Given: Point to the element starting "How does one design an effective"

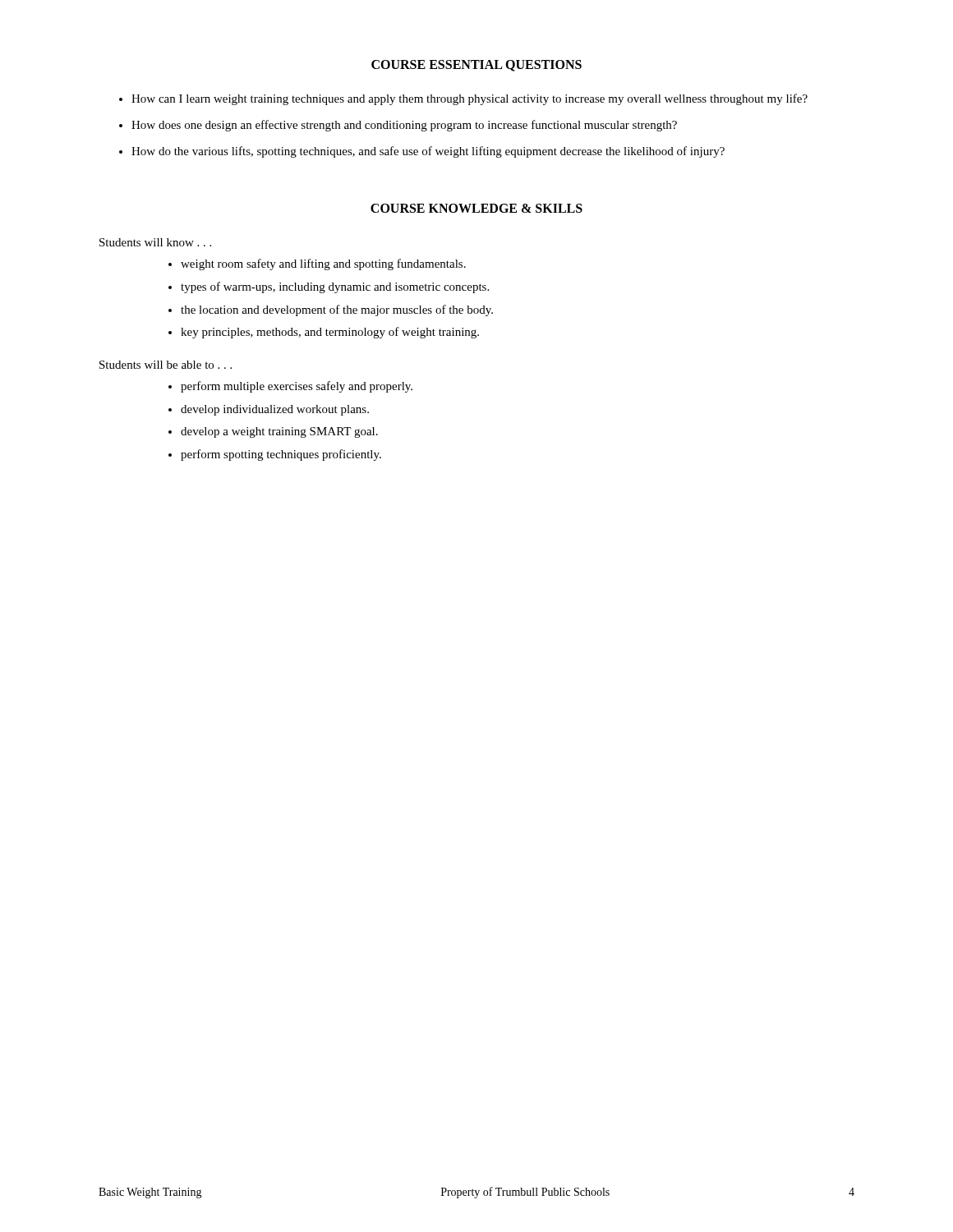Looking at the screenshot, I should pos(404,125).
